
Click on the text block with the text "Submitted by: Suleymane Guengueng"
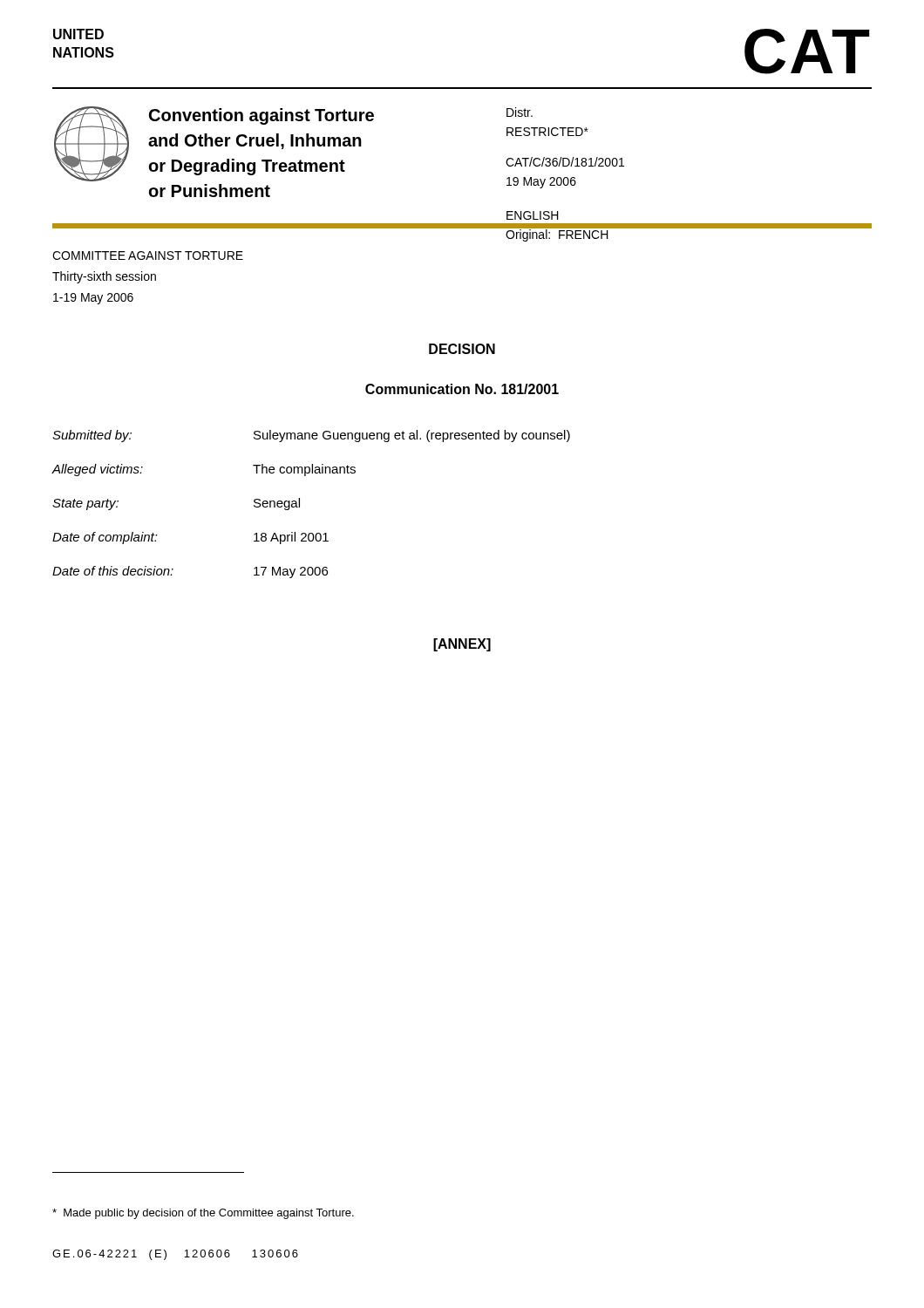click(x=311, y=436)
